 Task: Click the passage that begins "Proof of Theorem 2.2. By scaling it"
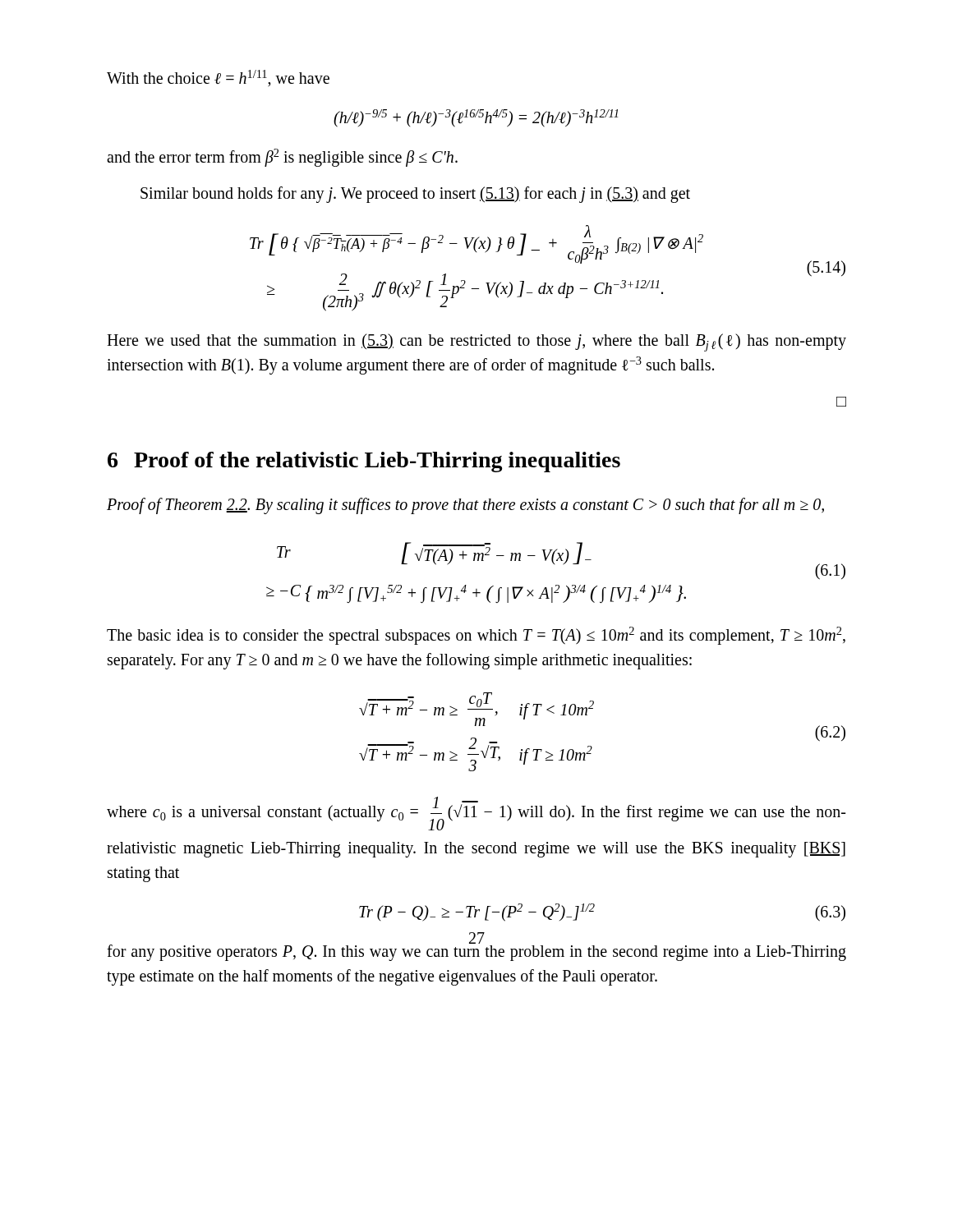tap(476, 504)
